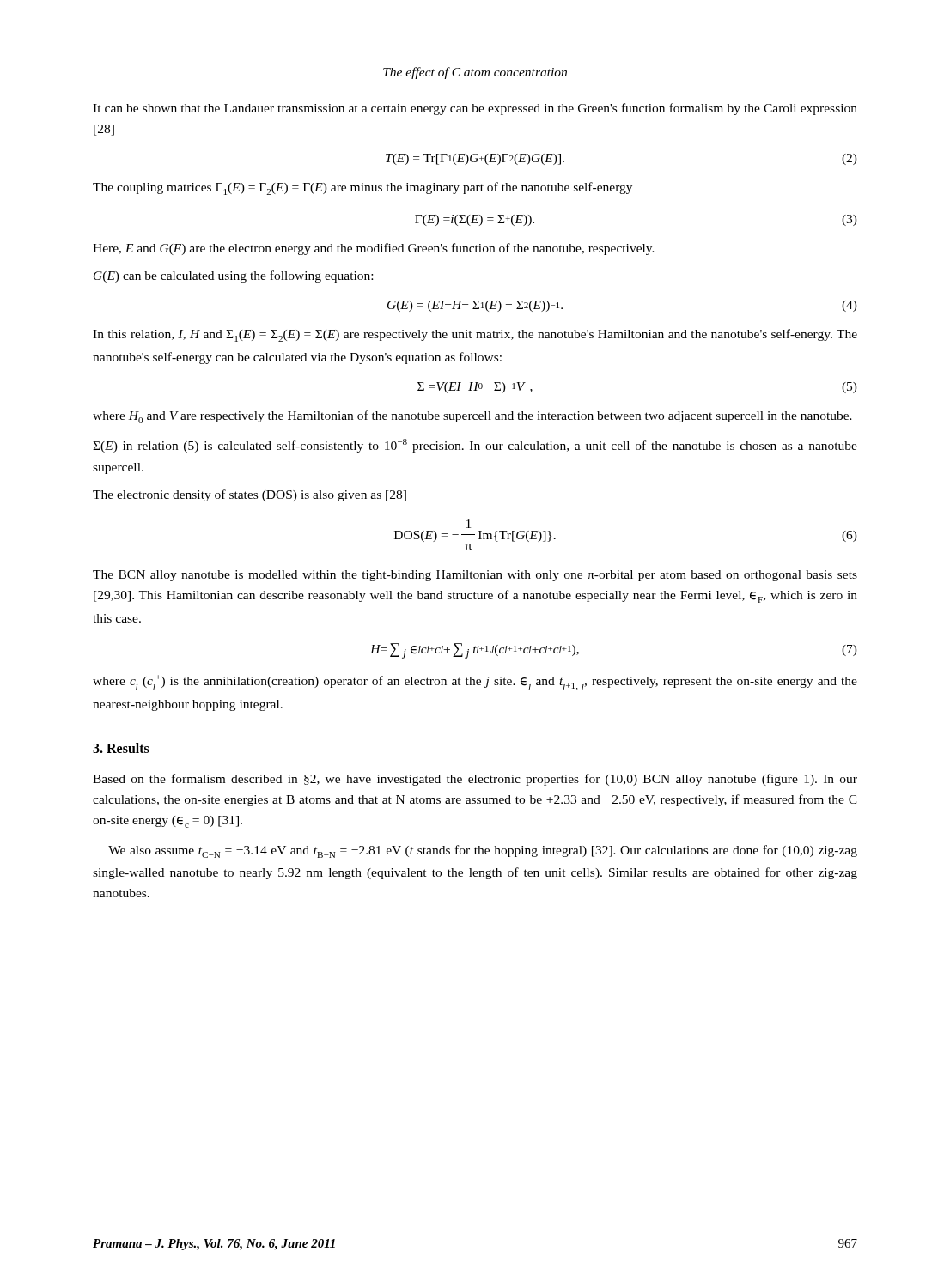Viewport: 950px width, 1288px height.
Task: Point to the element starting "G(E) = (EI −"
Action: pos(475,306)
